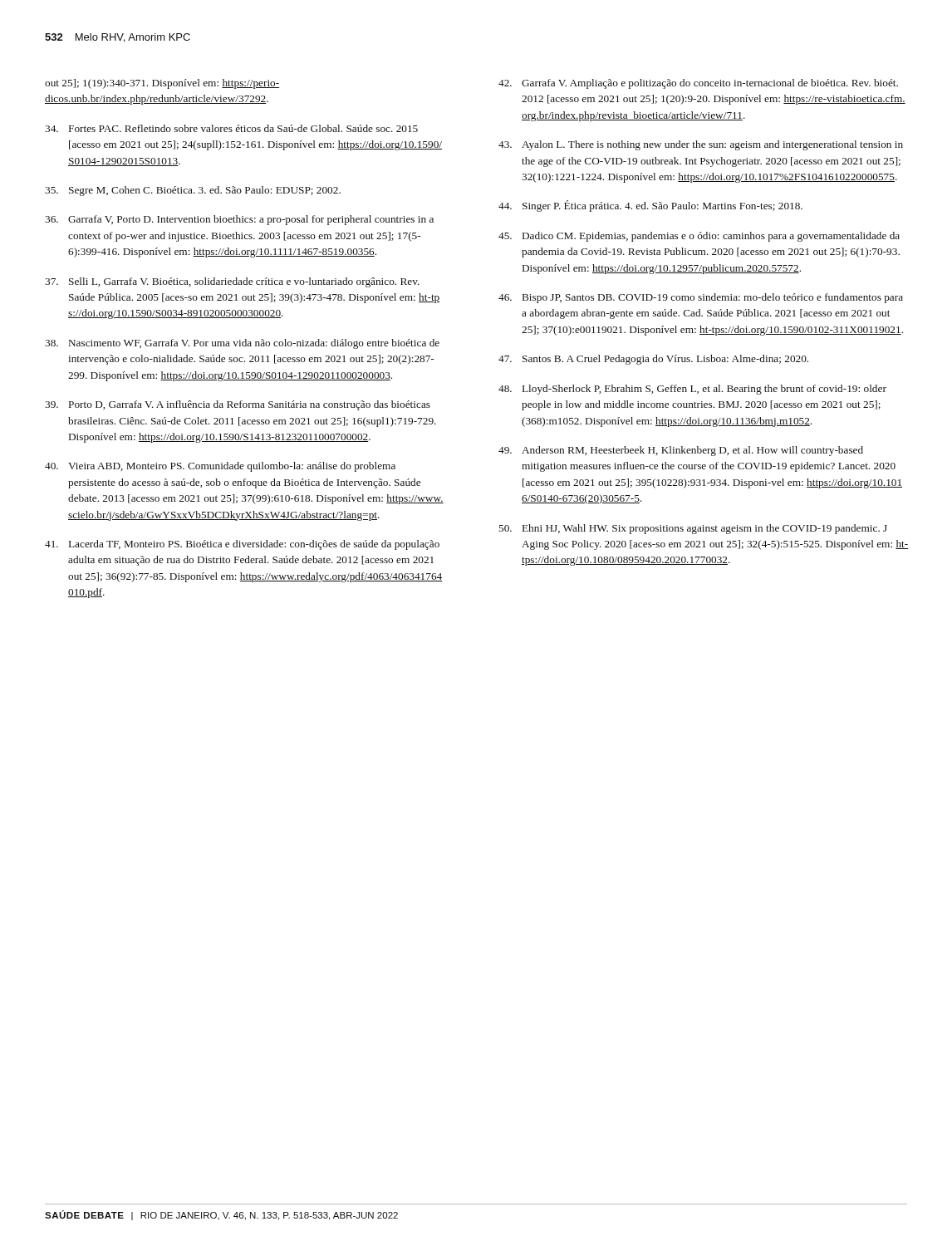Find the text starting "37. Selli L, Garrafa V. Bioética, solidariedade crítica"

click(244, 297)
